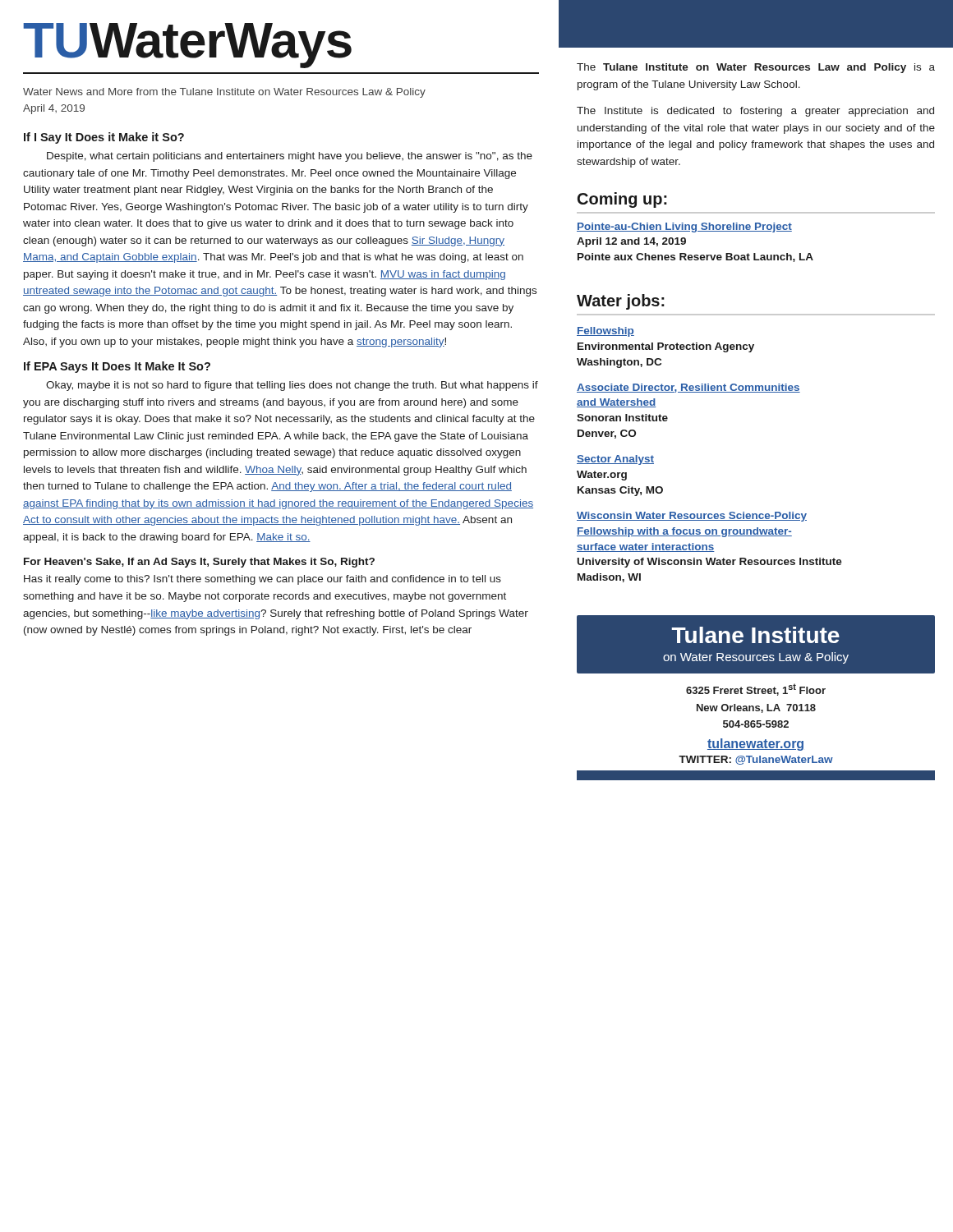The height and width of the screenshot is (1232, 953).
Task: Locate the passage starting "If I Say It Does it Make"
Action: pyautogui.click(x=104, y=137)
